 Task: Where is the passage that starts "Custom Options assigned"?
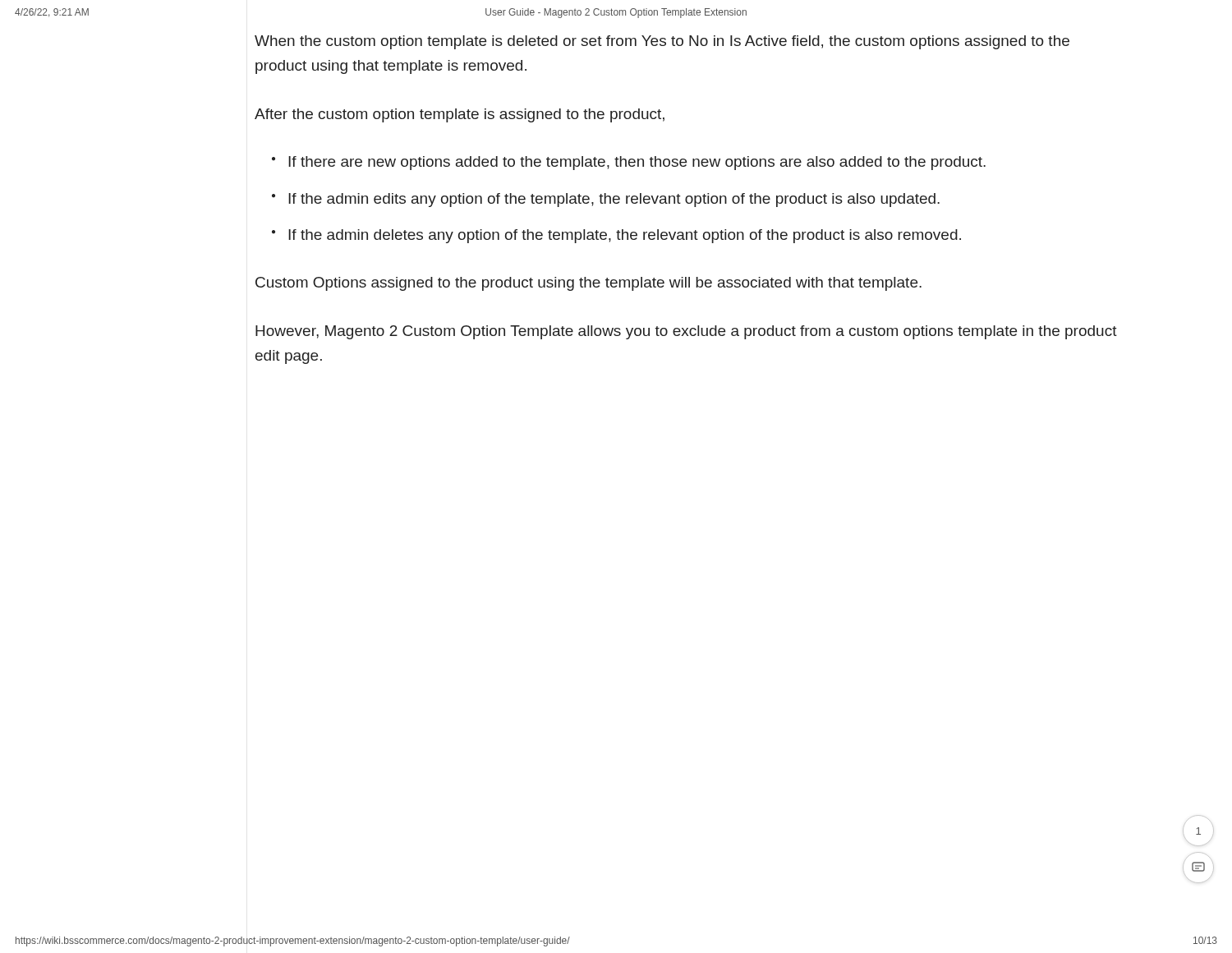point(589,283)
